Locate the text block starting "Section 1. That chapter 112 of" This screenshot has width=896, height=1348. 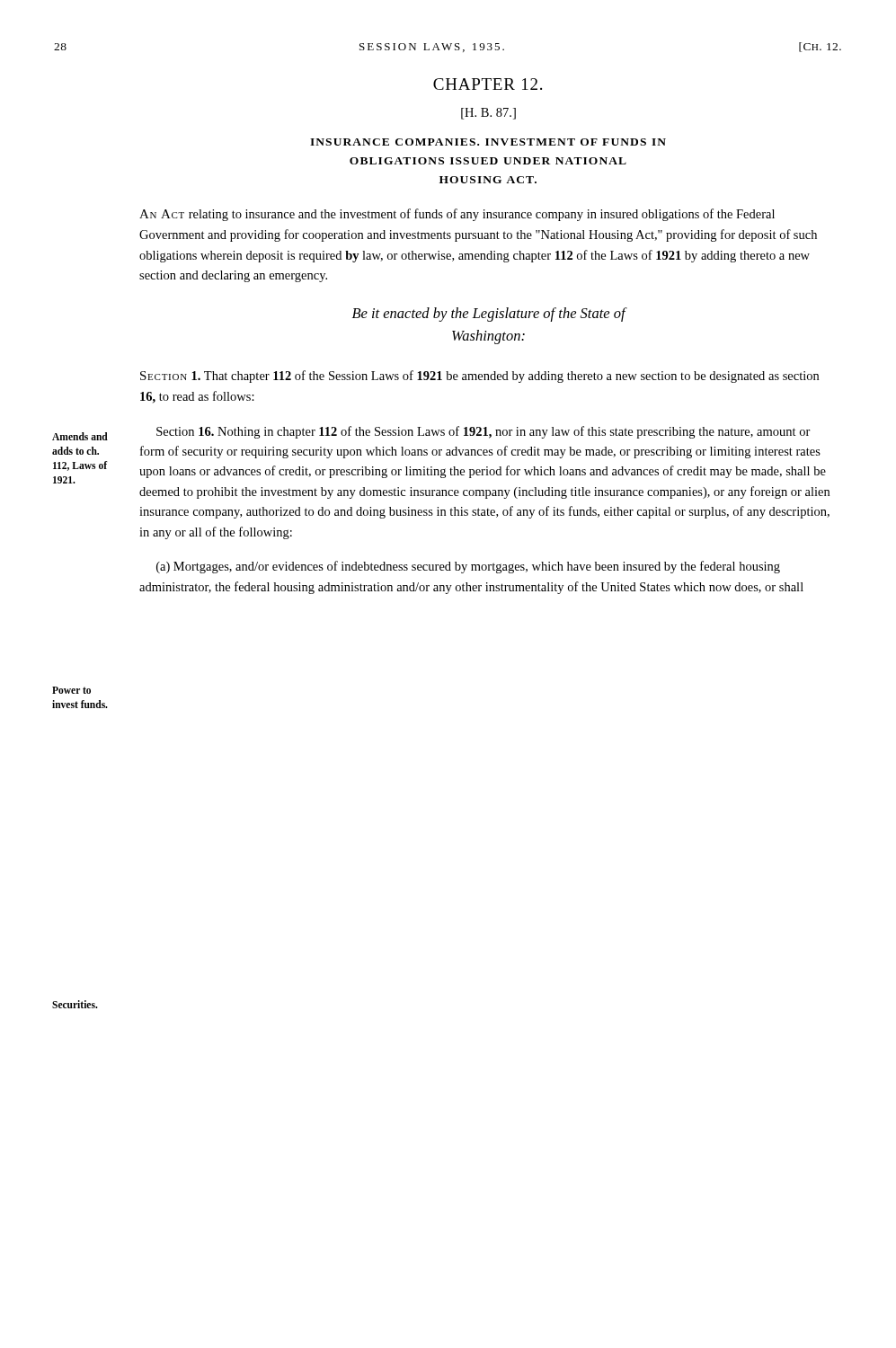(479, 386)
